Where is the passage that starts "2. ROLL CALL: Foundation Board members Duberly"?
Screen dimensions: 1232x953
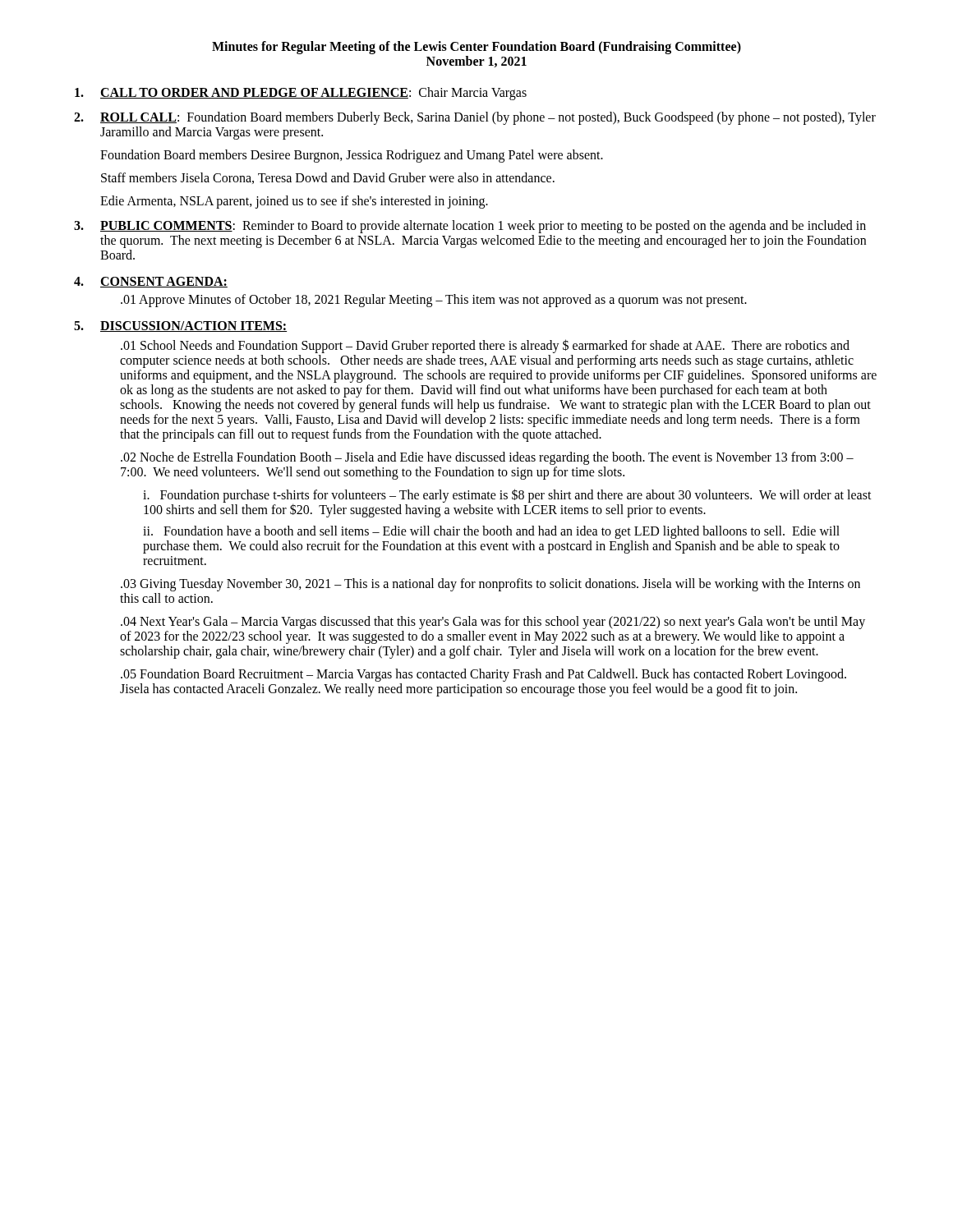click(x=476, y=159)
